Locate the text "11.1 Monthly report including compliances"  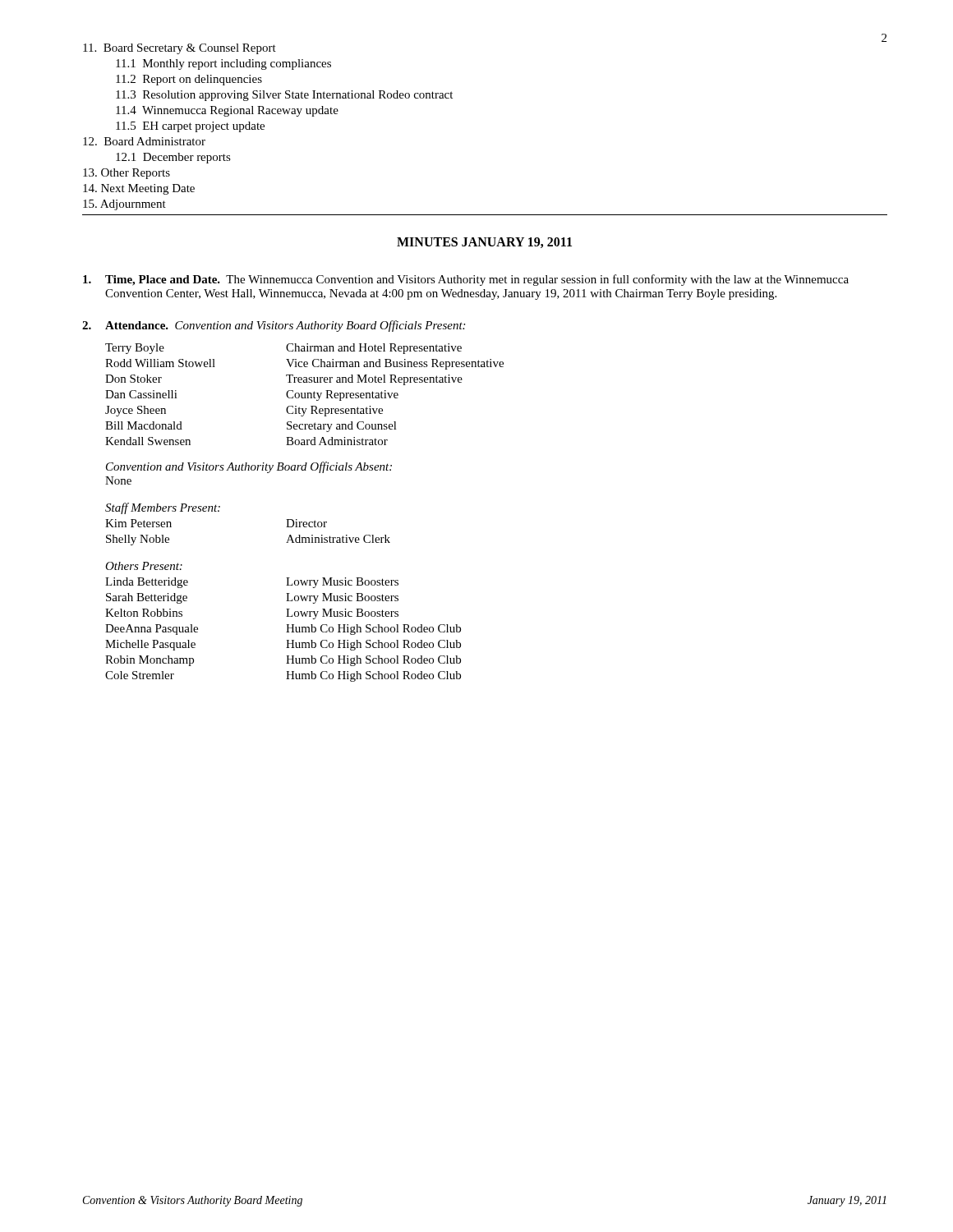[223, 63]
